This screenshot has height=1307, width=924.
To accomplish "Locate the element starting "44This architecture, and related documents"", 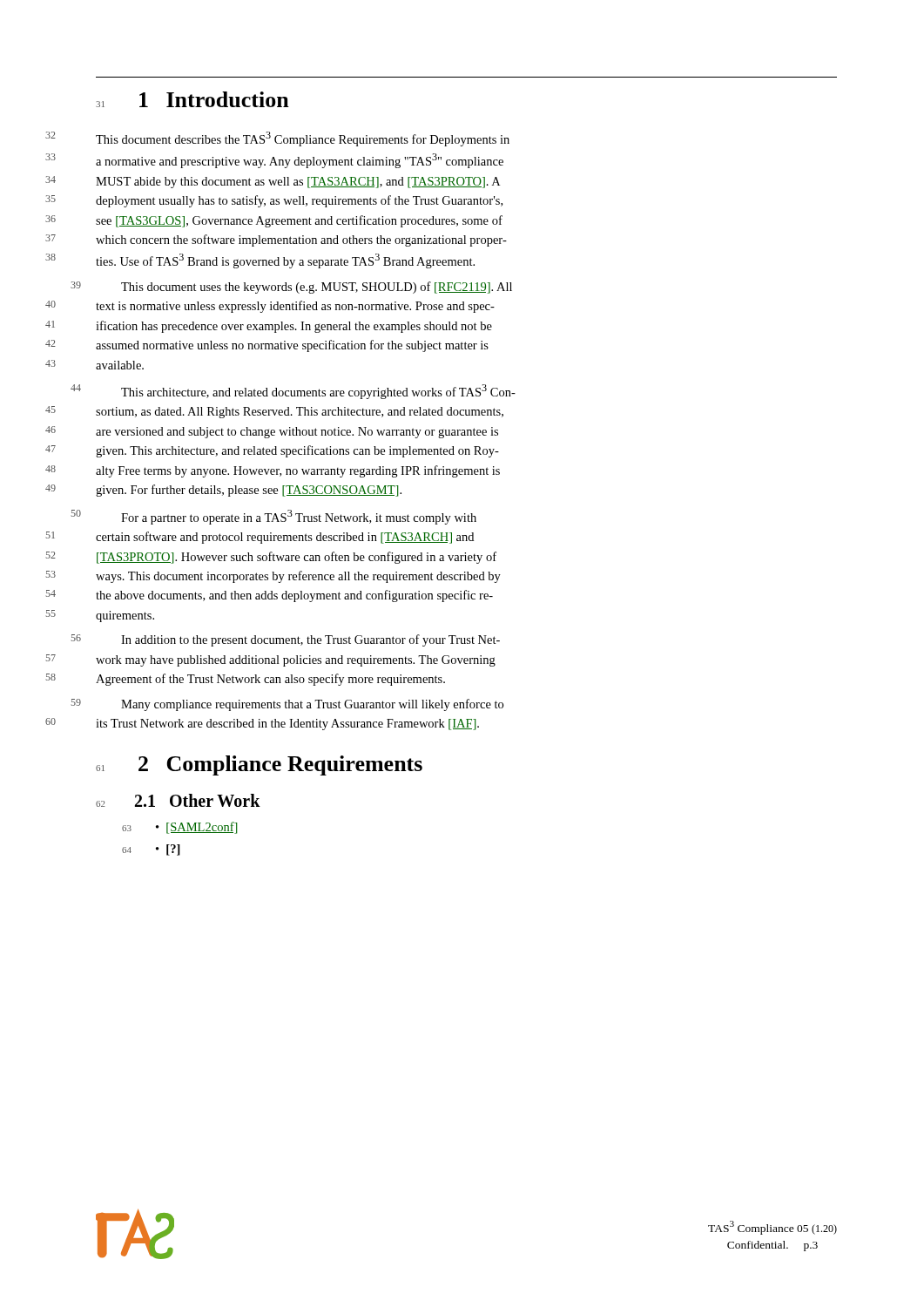I will coord(466,440).
